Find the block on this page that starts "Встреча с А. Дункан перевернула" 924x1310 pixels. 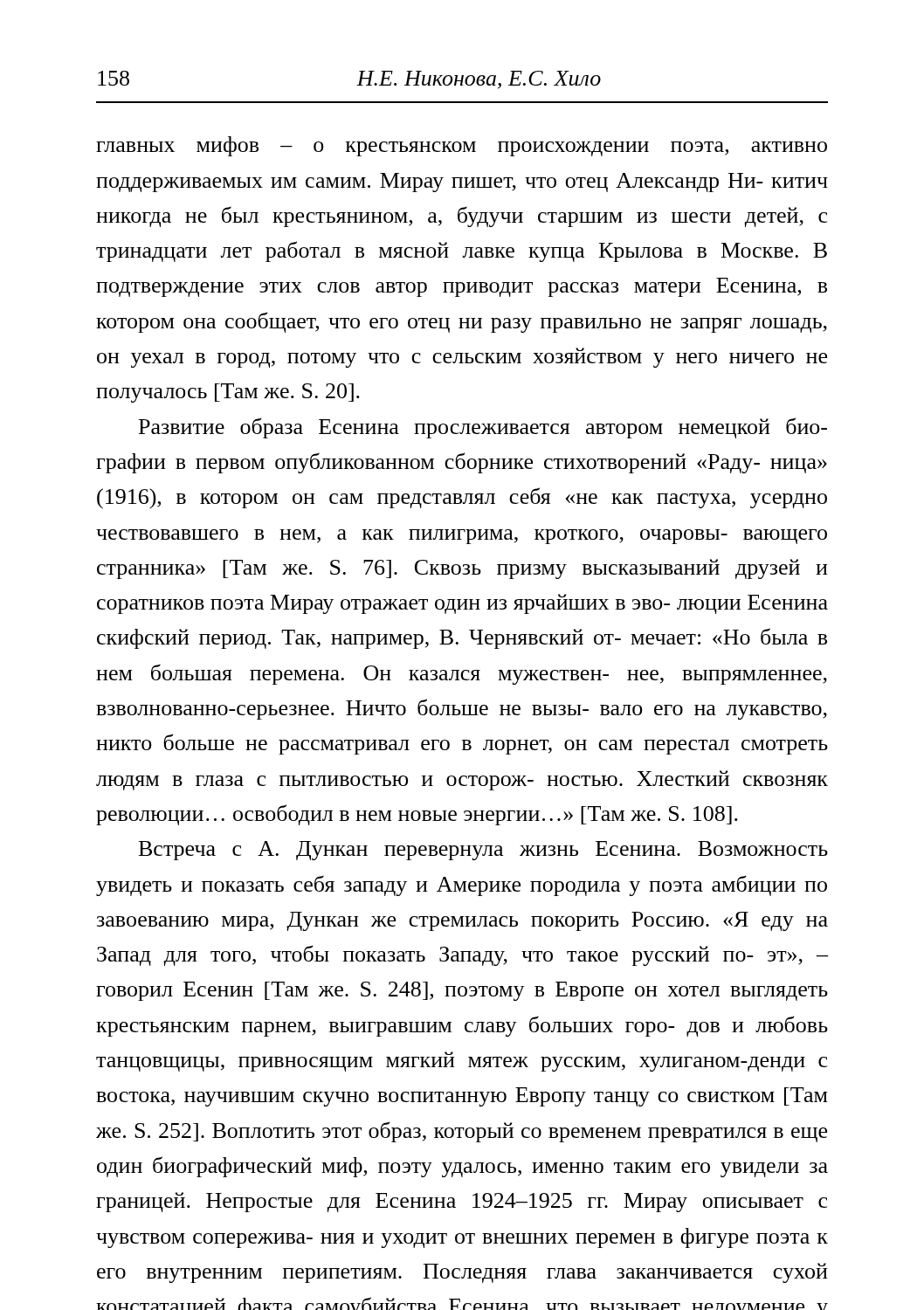coord(462,1071)
